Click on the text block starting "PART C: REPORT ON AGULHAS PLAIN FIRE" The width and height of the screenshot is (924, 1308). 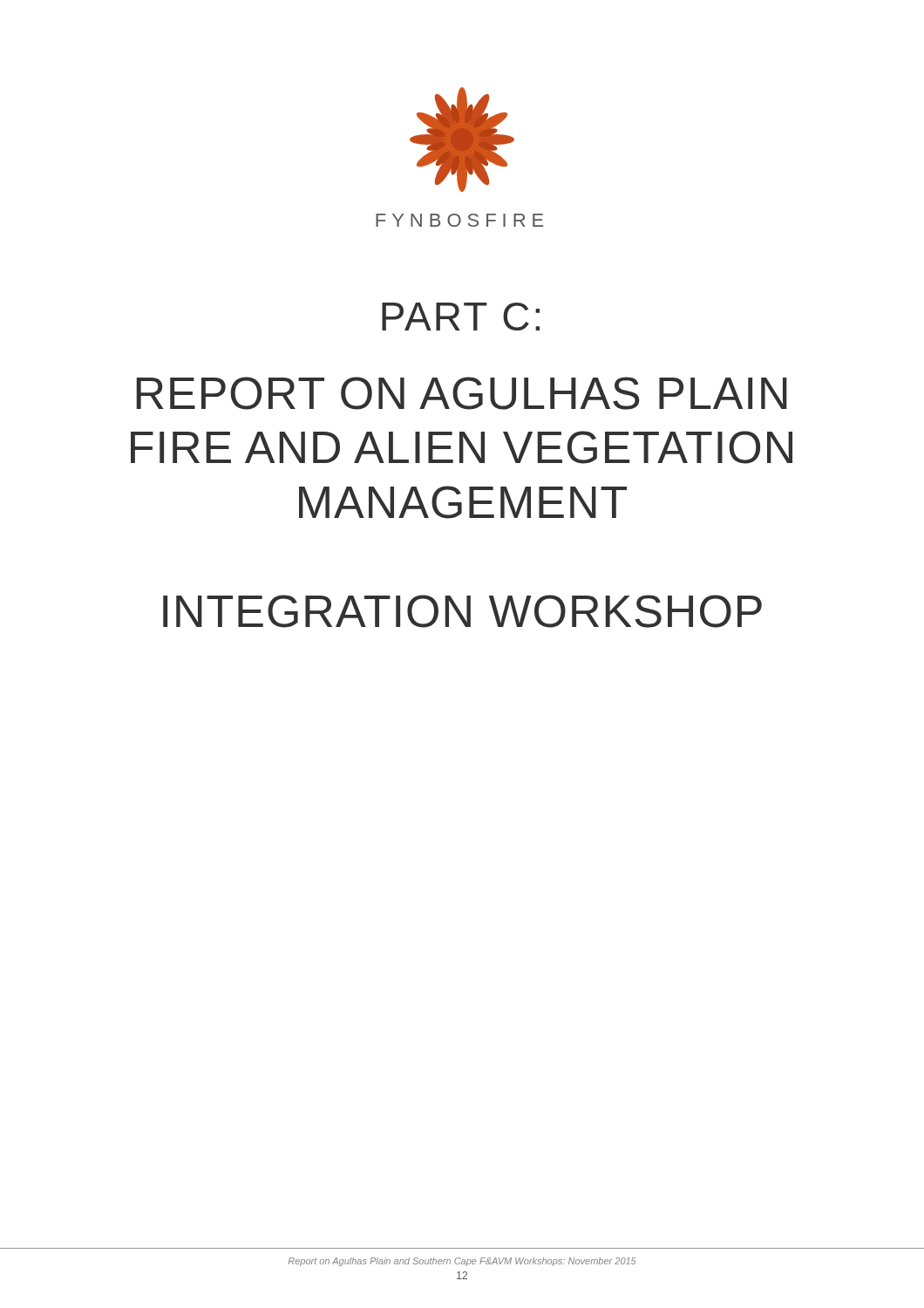coord(462,466)
